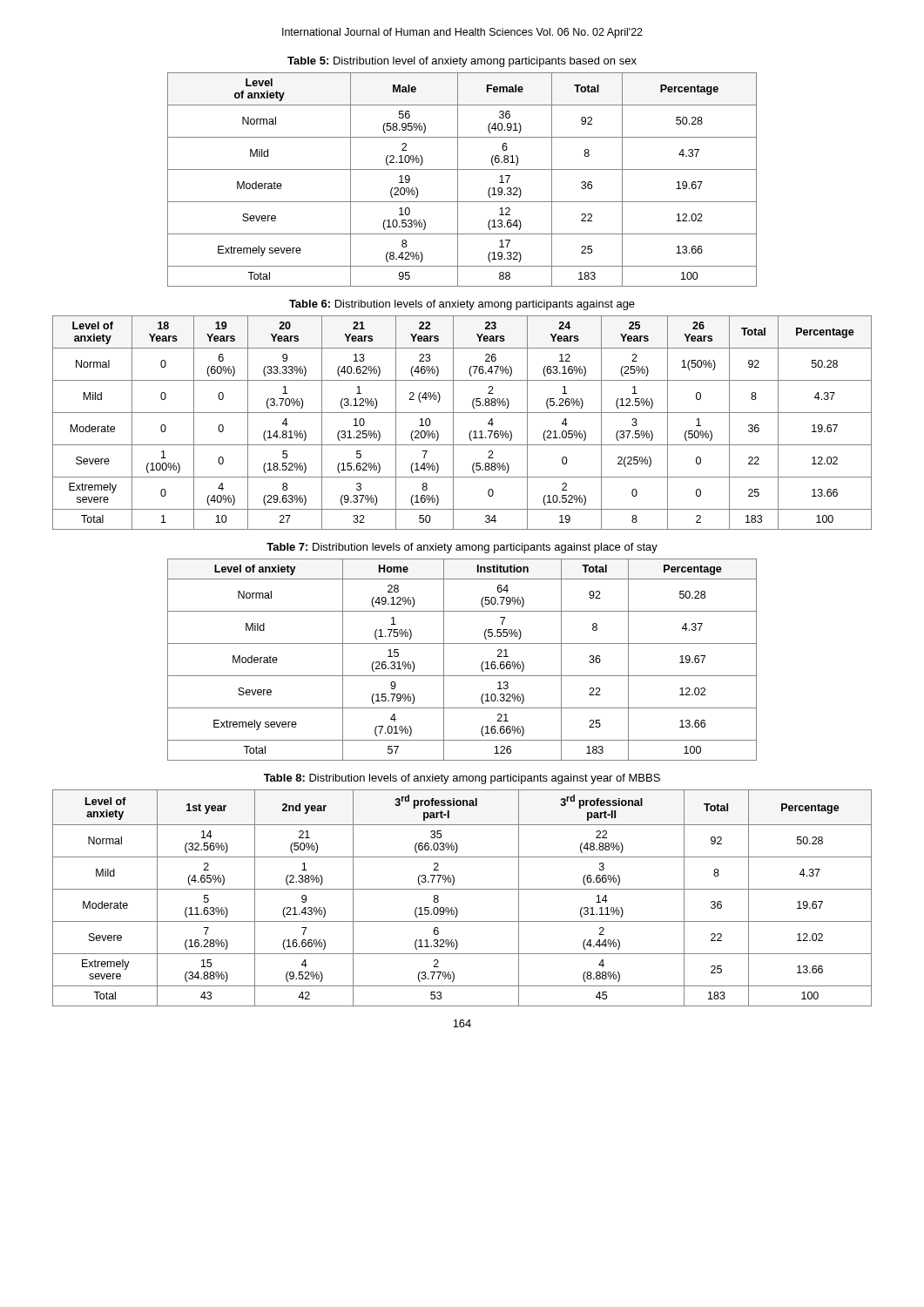
Task: Find the table that mentions "15 (26.31%)"
Action: 462,660
